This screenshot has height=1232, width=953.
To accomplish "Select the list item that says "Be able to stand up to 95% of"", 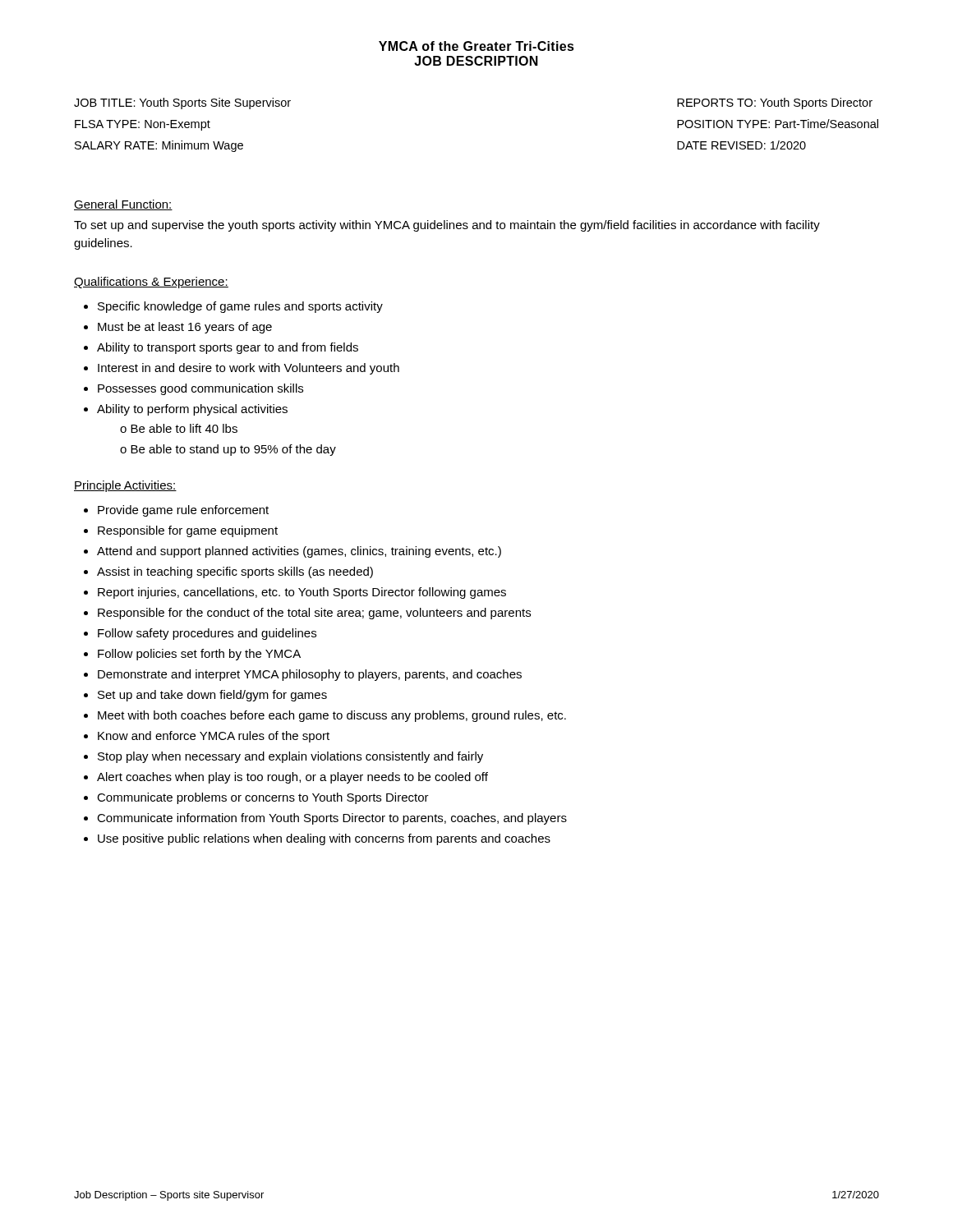I will pyautogui.click(x=233, y=449).
